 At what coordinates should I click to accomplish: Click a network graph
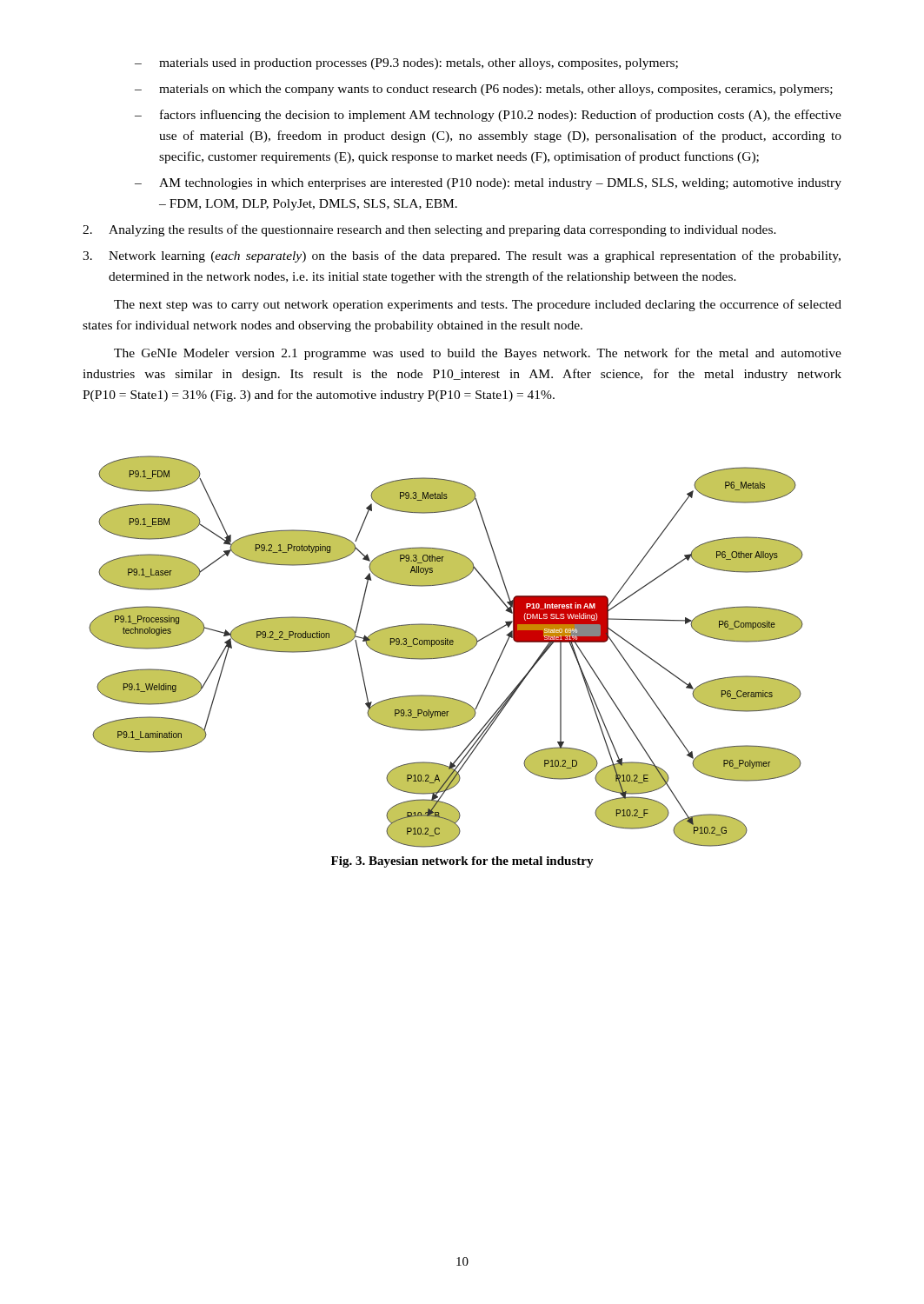[x=462, y=637]
